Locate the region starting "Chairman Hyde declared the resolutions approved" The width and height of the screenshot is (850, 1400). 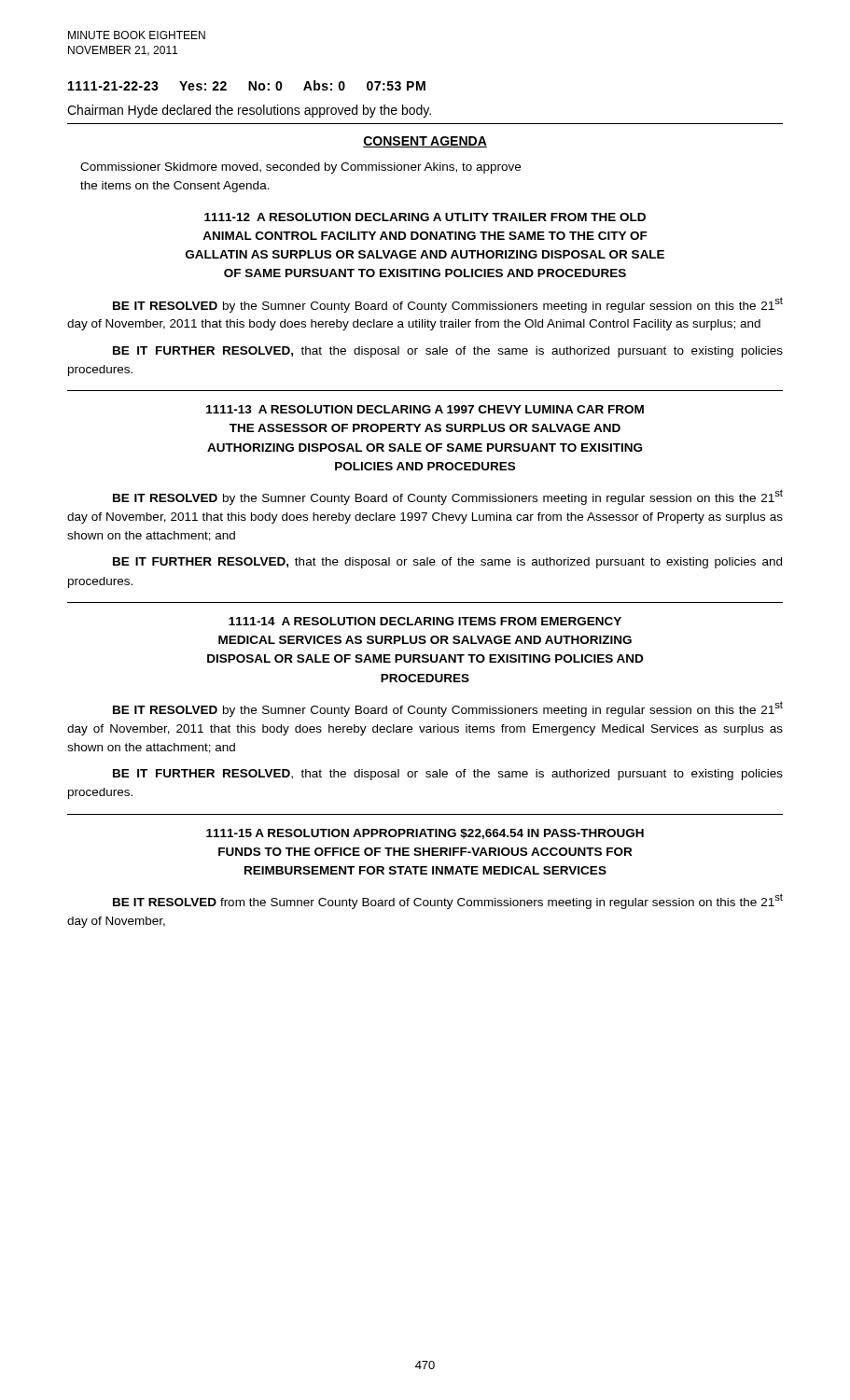click(x=250, y=110)
